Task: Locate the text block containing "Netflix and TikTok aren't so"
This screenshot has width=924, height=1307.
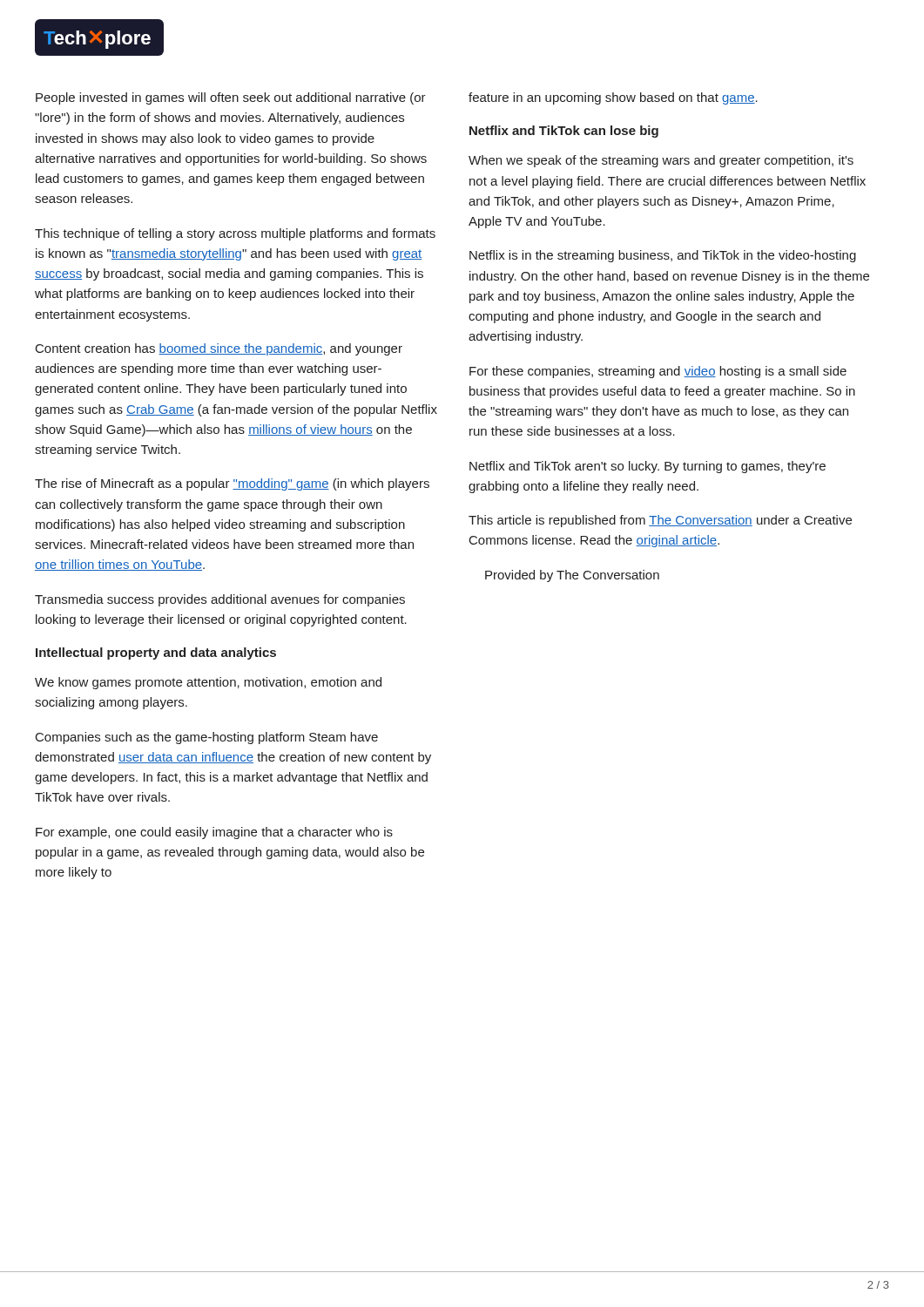Action: tap(647, 475)
